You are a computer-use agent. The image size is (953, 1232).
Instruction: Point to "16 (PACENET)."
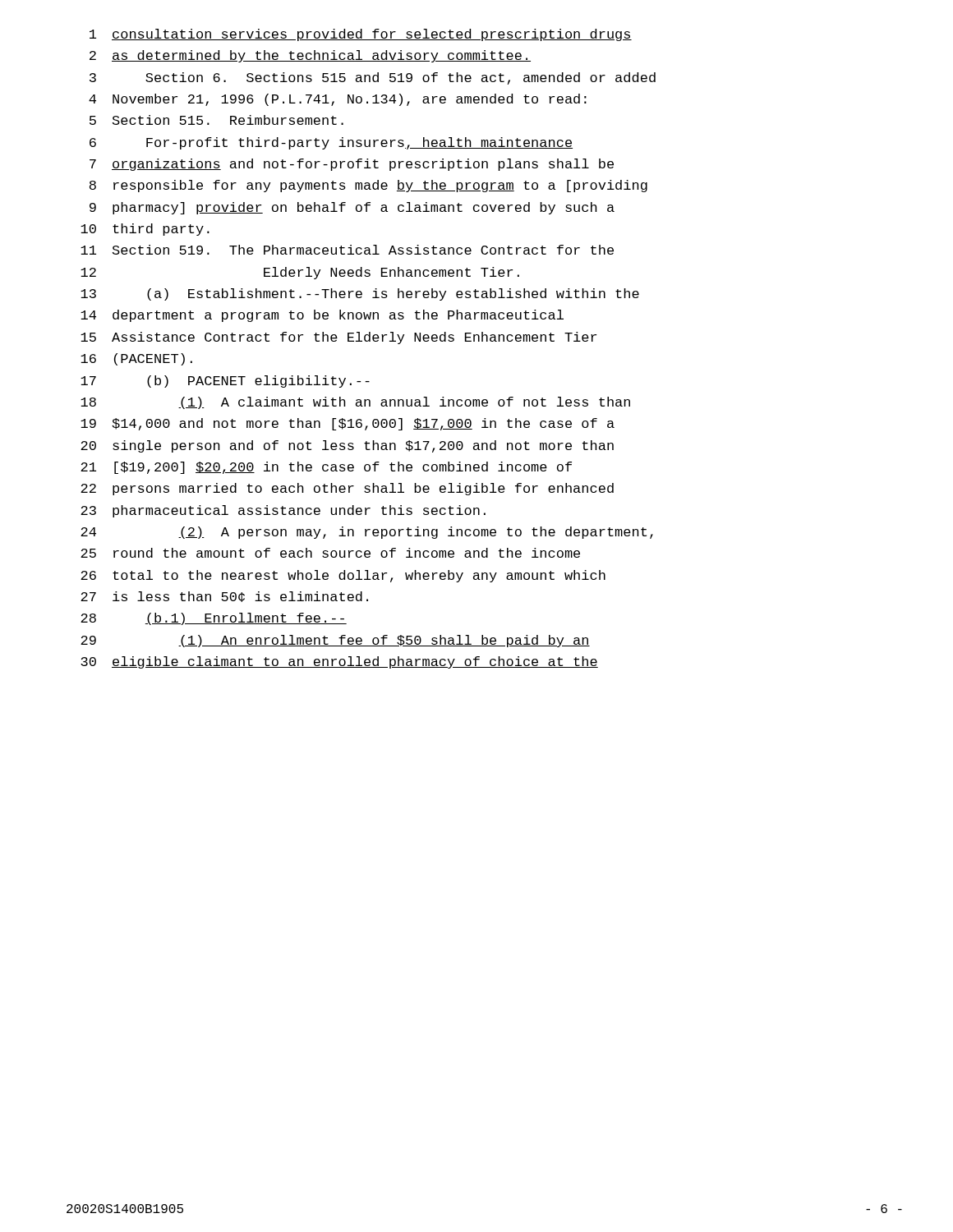[x=131, y=360]
